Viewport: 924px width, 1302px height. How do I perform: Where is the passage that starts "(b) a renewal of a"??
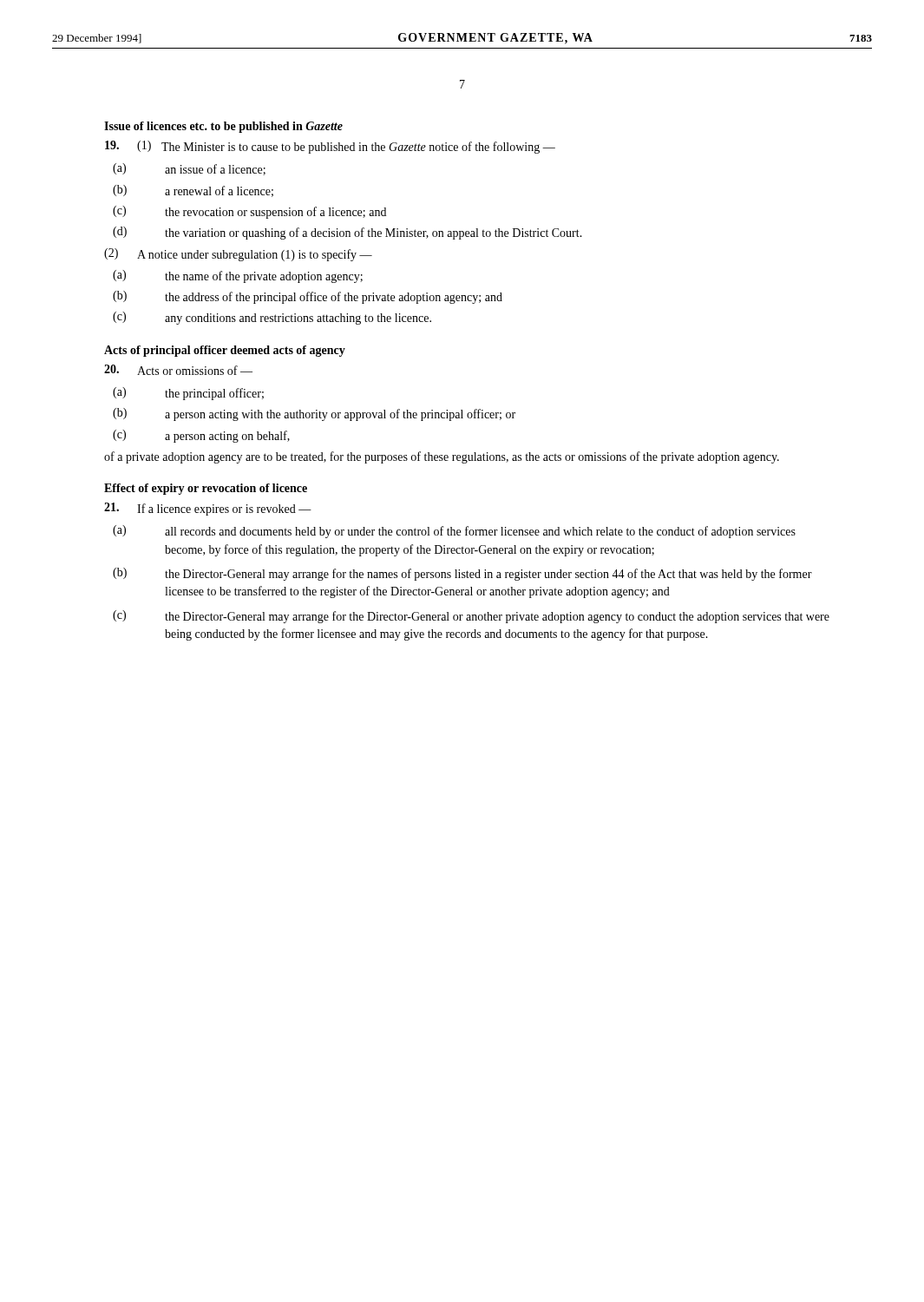[x=193, y=191]
